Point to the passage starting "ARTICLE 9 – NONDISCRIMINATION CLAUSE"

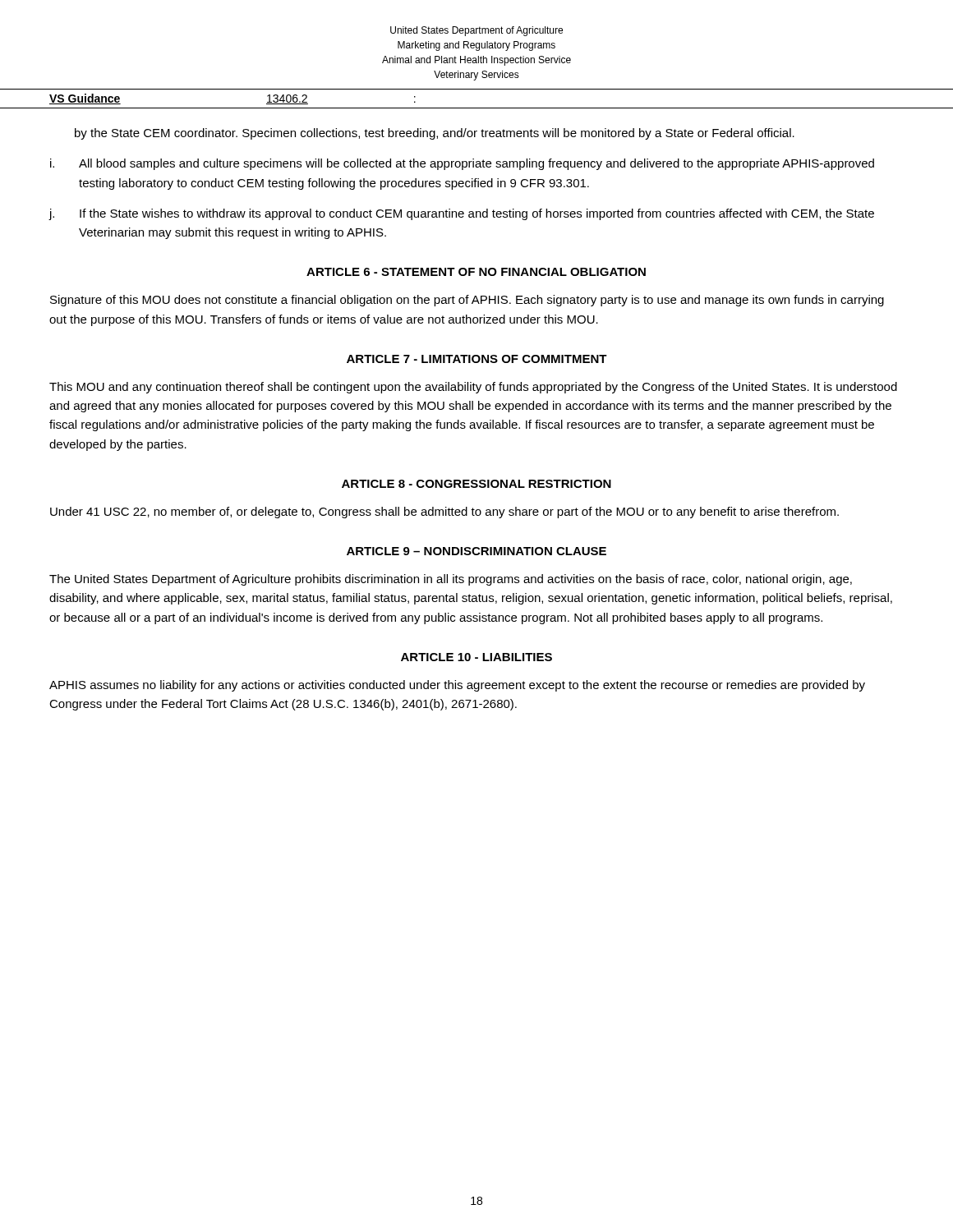tap(476, 551)
